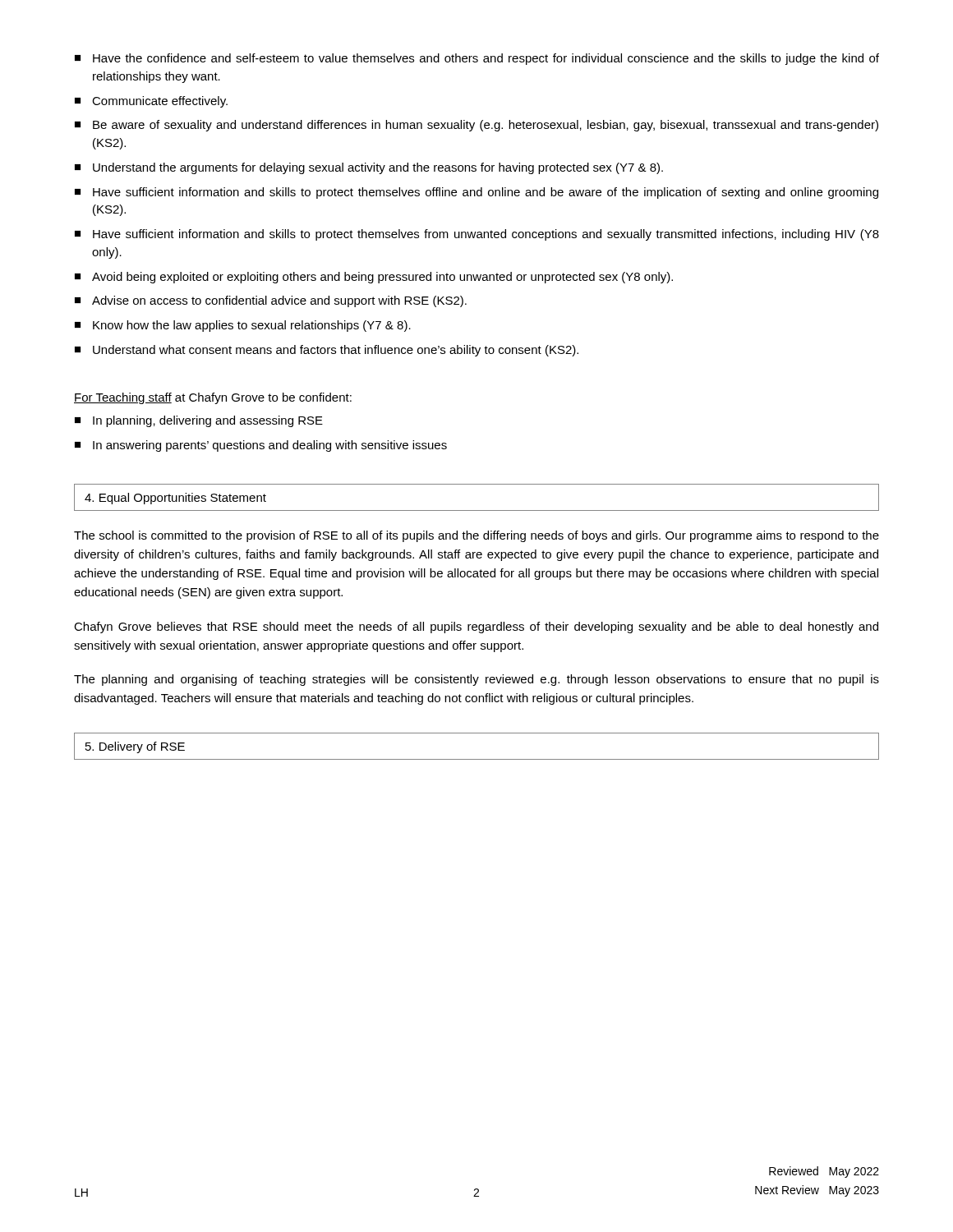Point to the element starting "For Teaching staff at Chafyn"

(213, 397)
